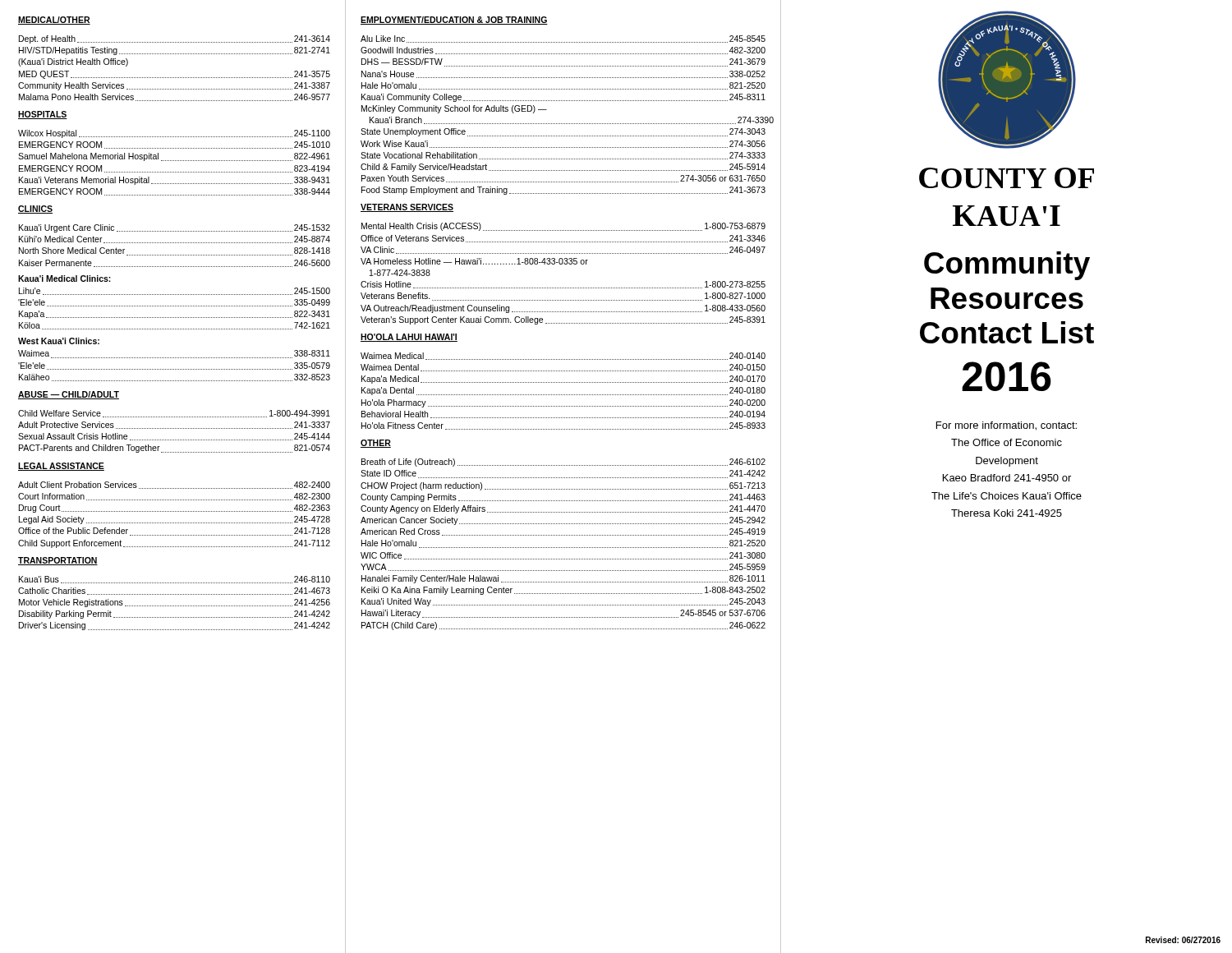Image resolution: width=1232 pixels, height=953 pixels.
Task: Where does it say "Wilcox Hospital245-1100"?
Action: click(x=174, y=133)
